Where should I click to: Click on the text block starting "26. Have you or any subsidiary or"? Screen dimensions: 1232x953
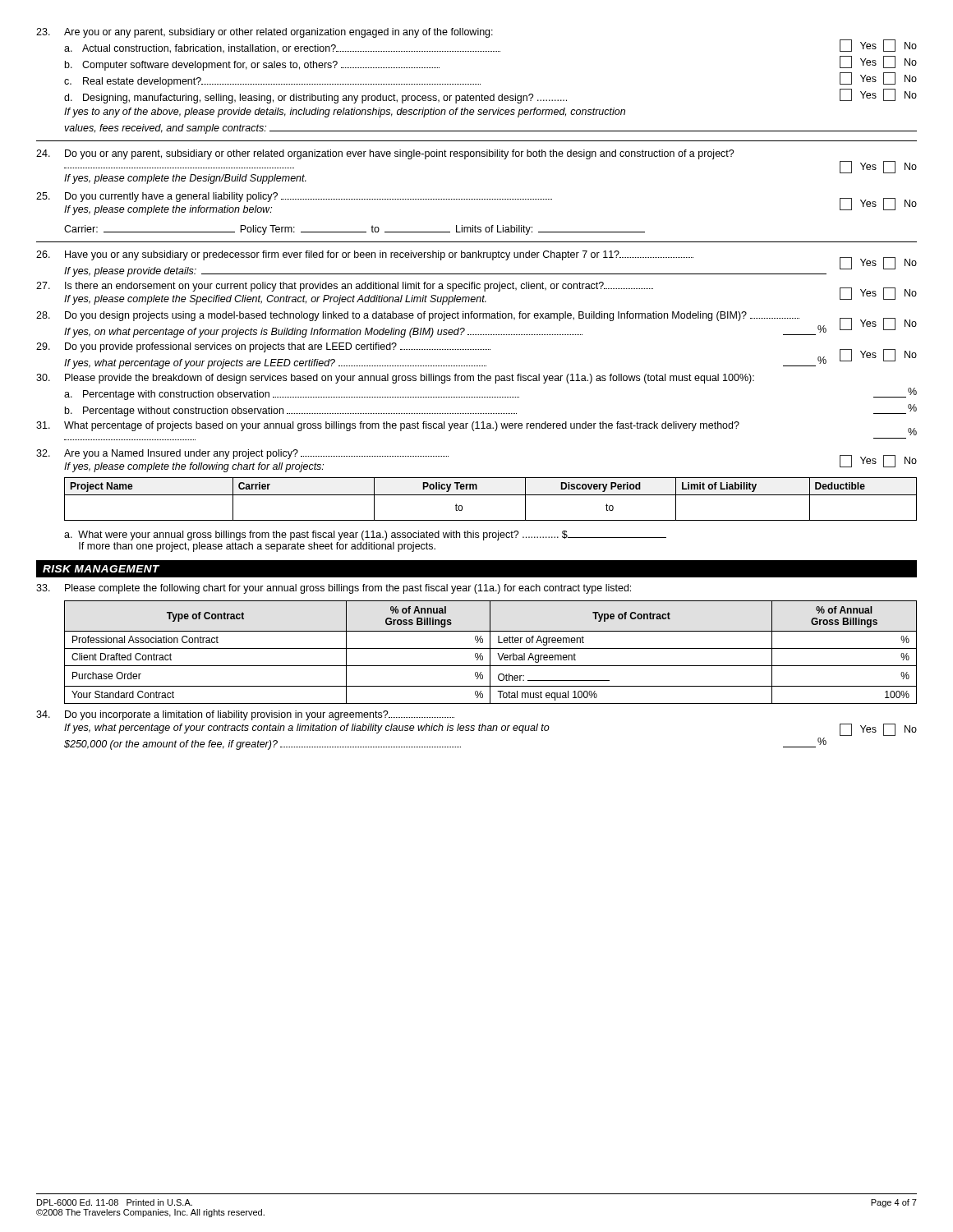tap(476, 263)
